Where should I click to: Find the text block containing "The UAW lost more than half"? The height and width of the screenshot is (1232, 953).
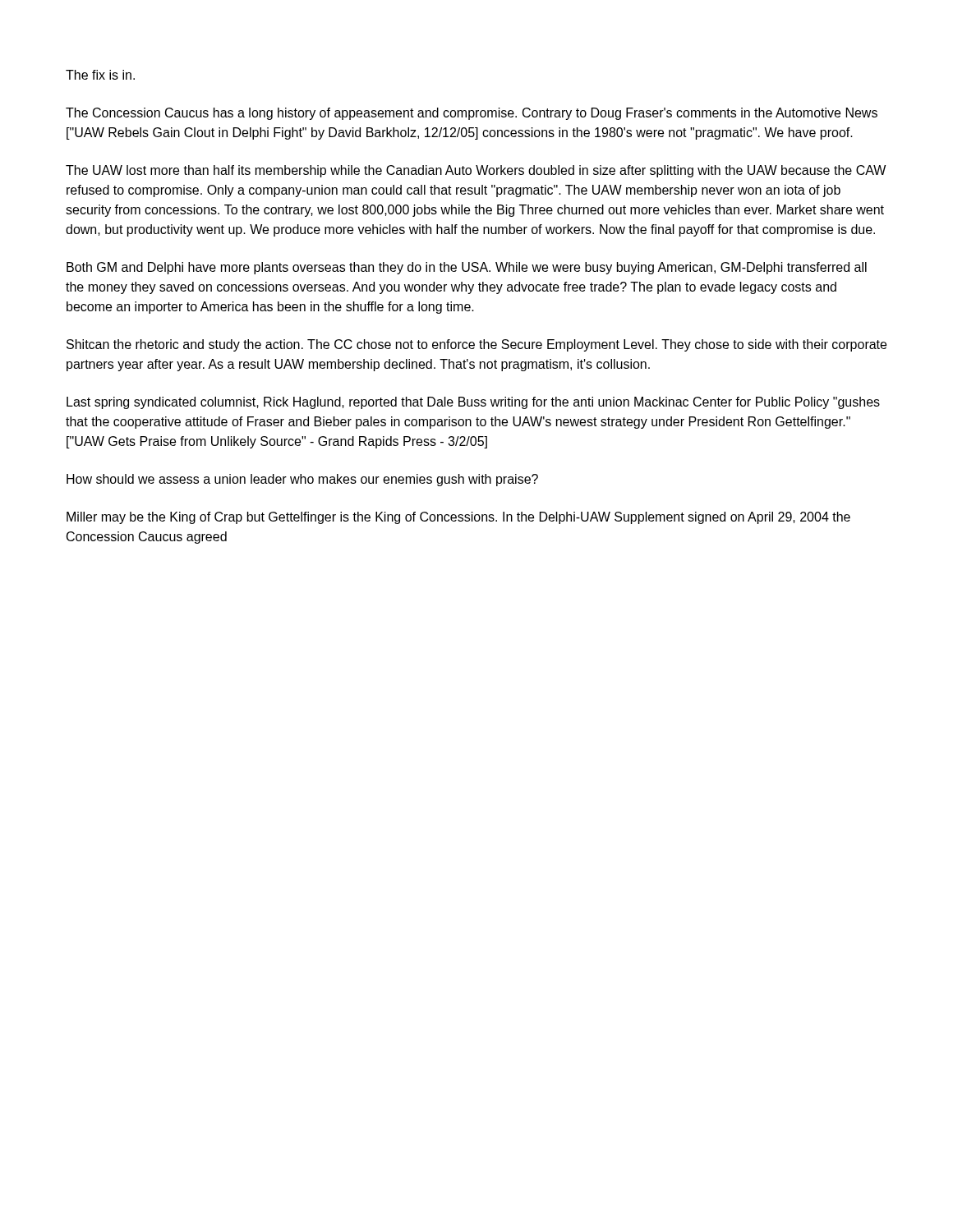476,200
